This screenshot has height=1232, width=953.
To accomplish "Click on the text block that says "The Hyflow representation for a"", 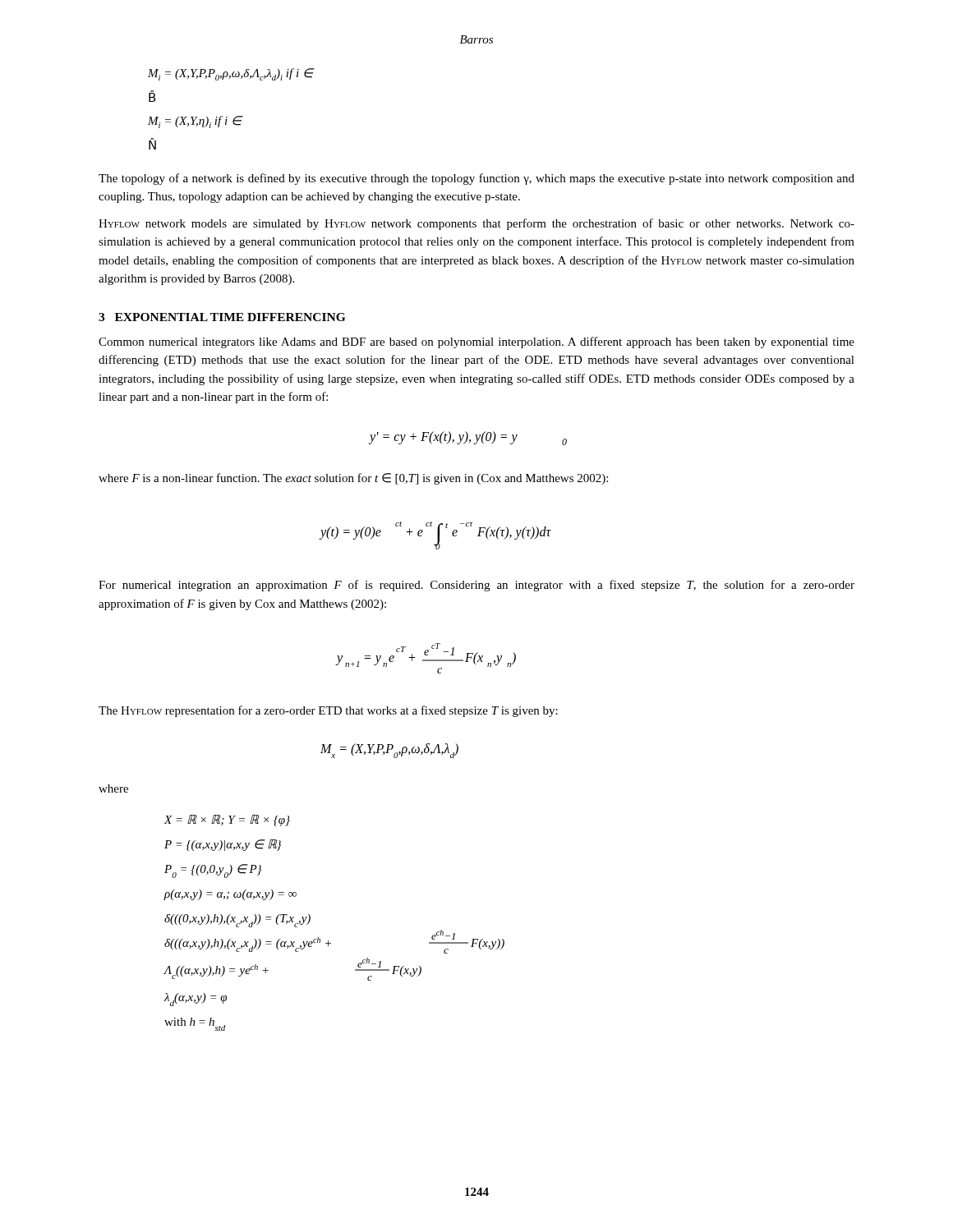I will click(x=328, y=711).
